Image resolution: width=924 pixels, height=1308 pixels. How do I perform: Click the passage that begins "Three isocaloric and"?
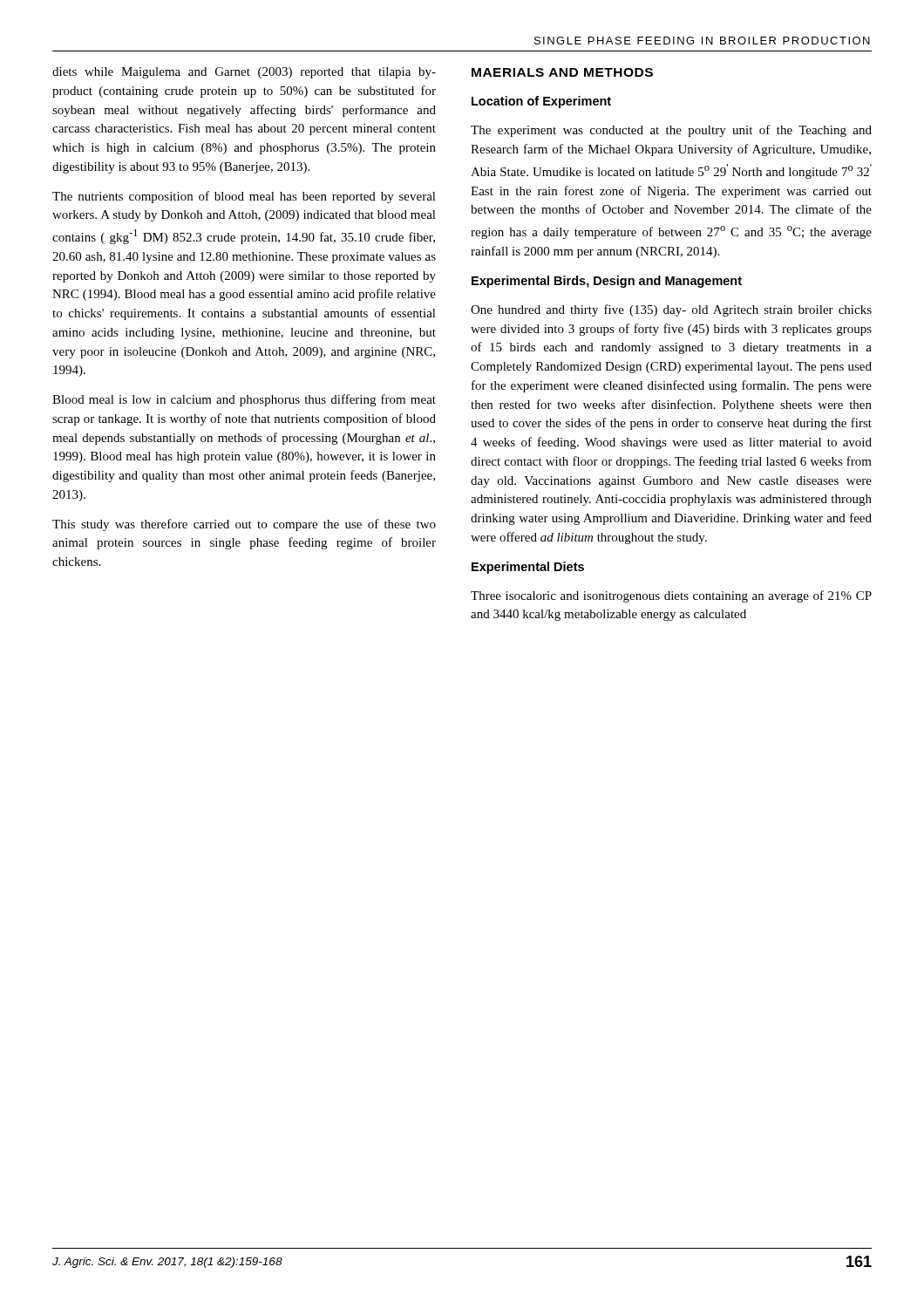click(x=671, y=605)
